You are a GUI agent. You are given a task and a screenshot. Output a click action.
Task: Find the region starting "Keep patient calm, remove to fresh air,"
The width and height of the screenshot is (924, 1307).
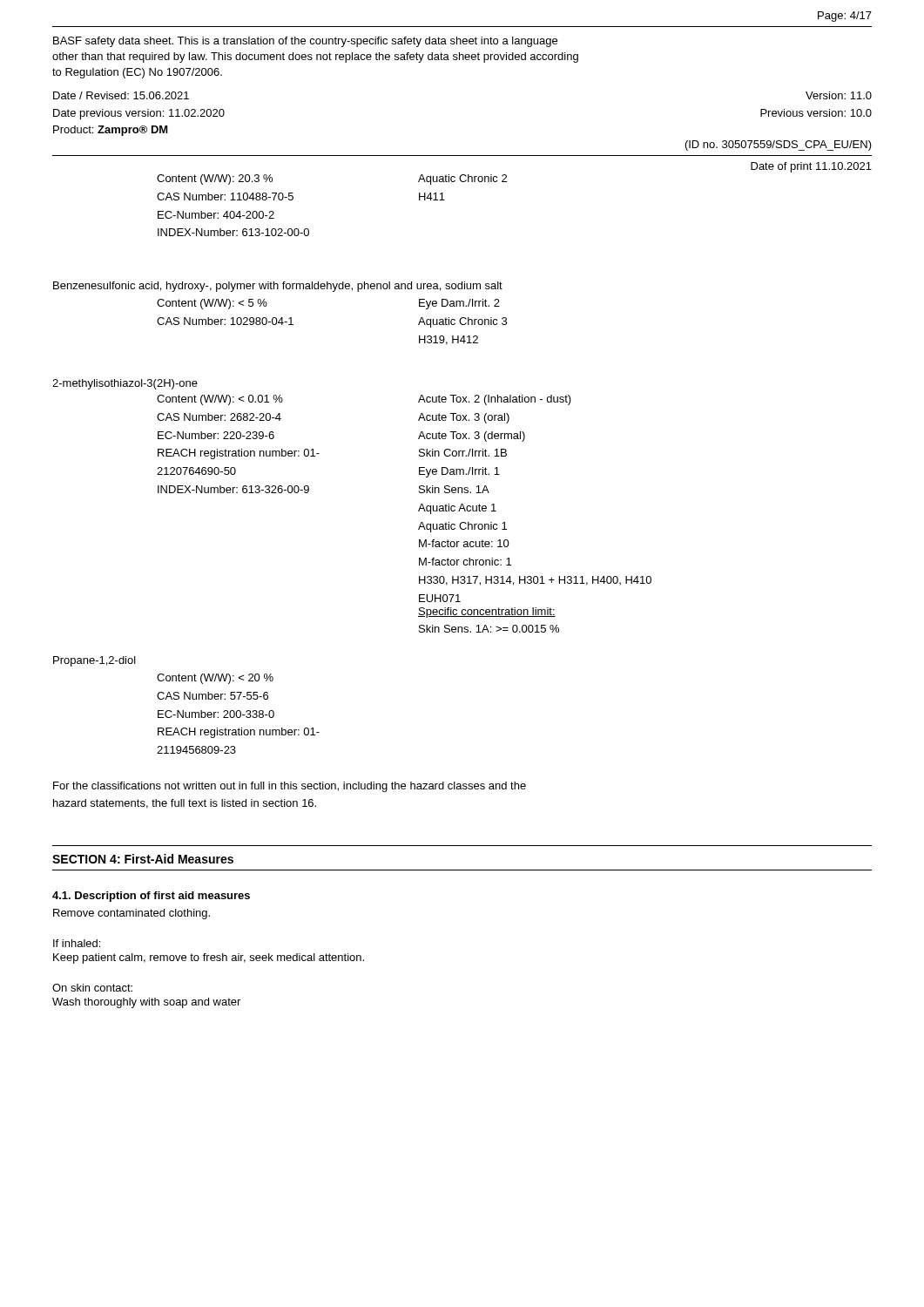click(209, 957)
